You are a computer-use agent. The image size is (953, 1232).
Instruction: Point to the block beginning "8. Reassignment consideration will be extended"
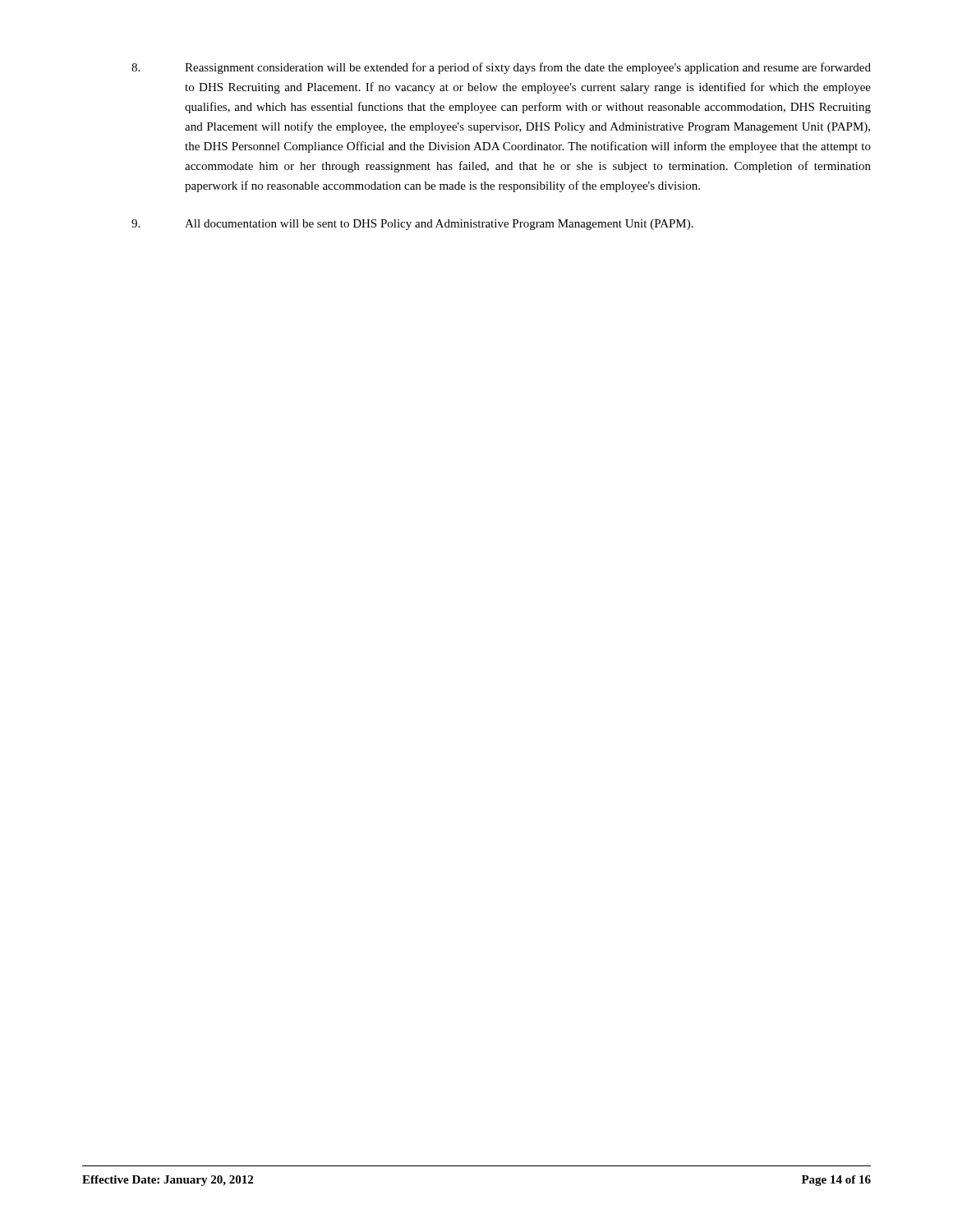[501, 127]
